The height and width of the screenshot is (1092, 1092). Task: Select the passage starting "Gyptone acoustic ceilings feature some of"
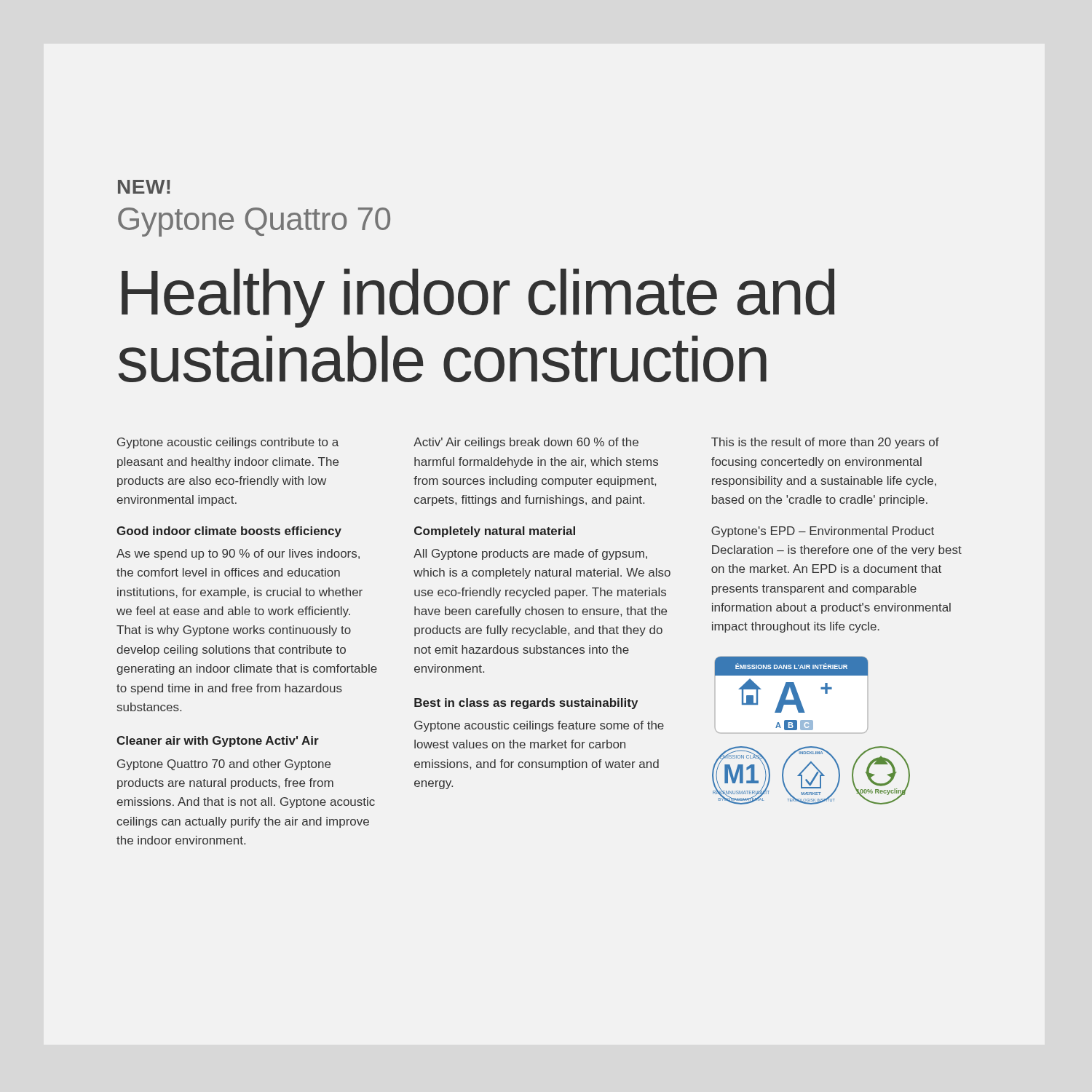[x=544, y=755]
